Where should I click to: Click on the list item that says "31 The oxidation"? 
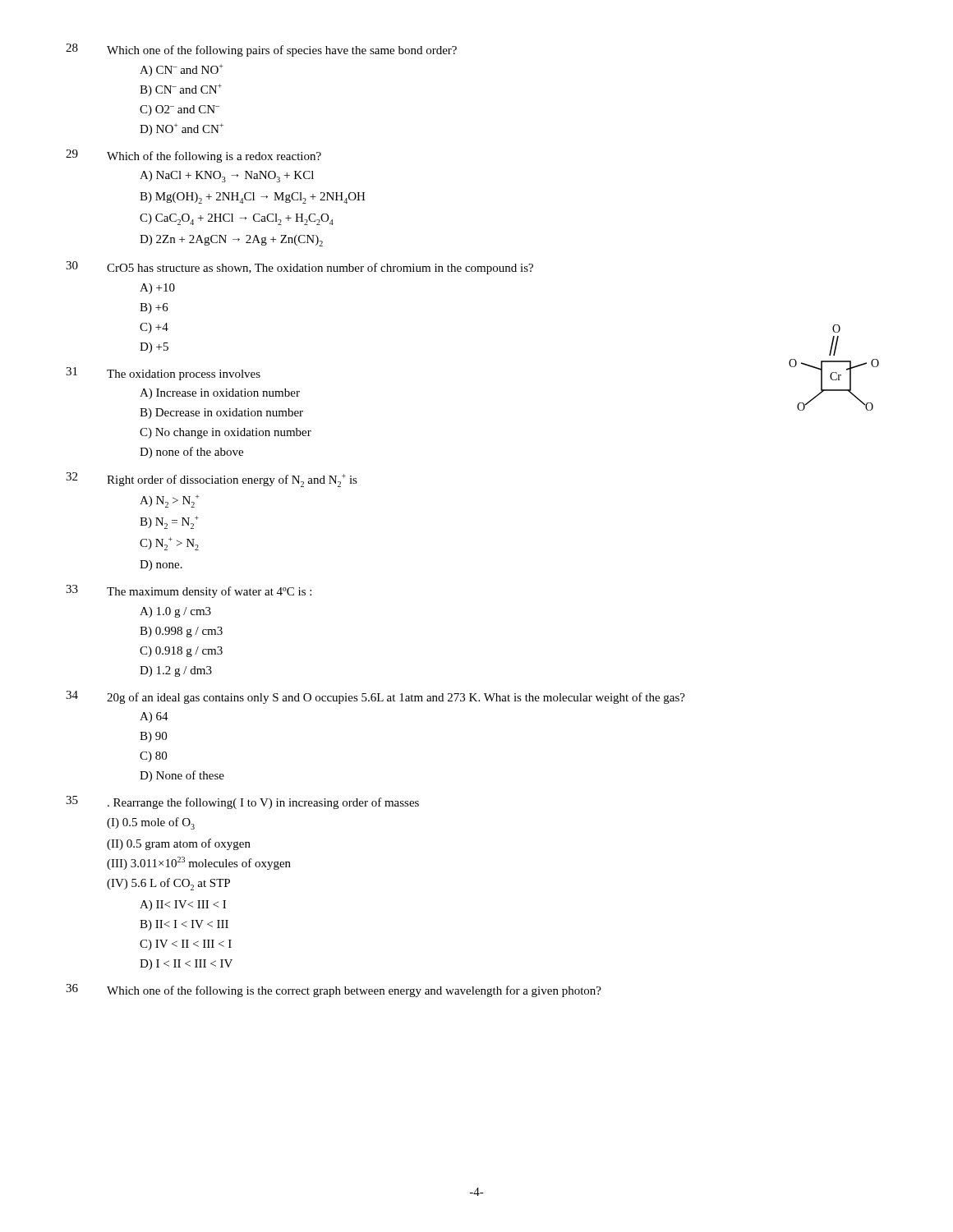point(220,391)
